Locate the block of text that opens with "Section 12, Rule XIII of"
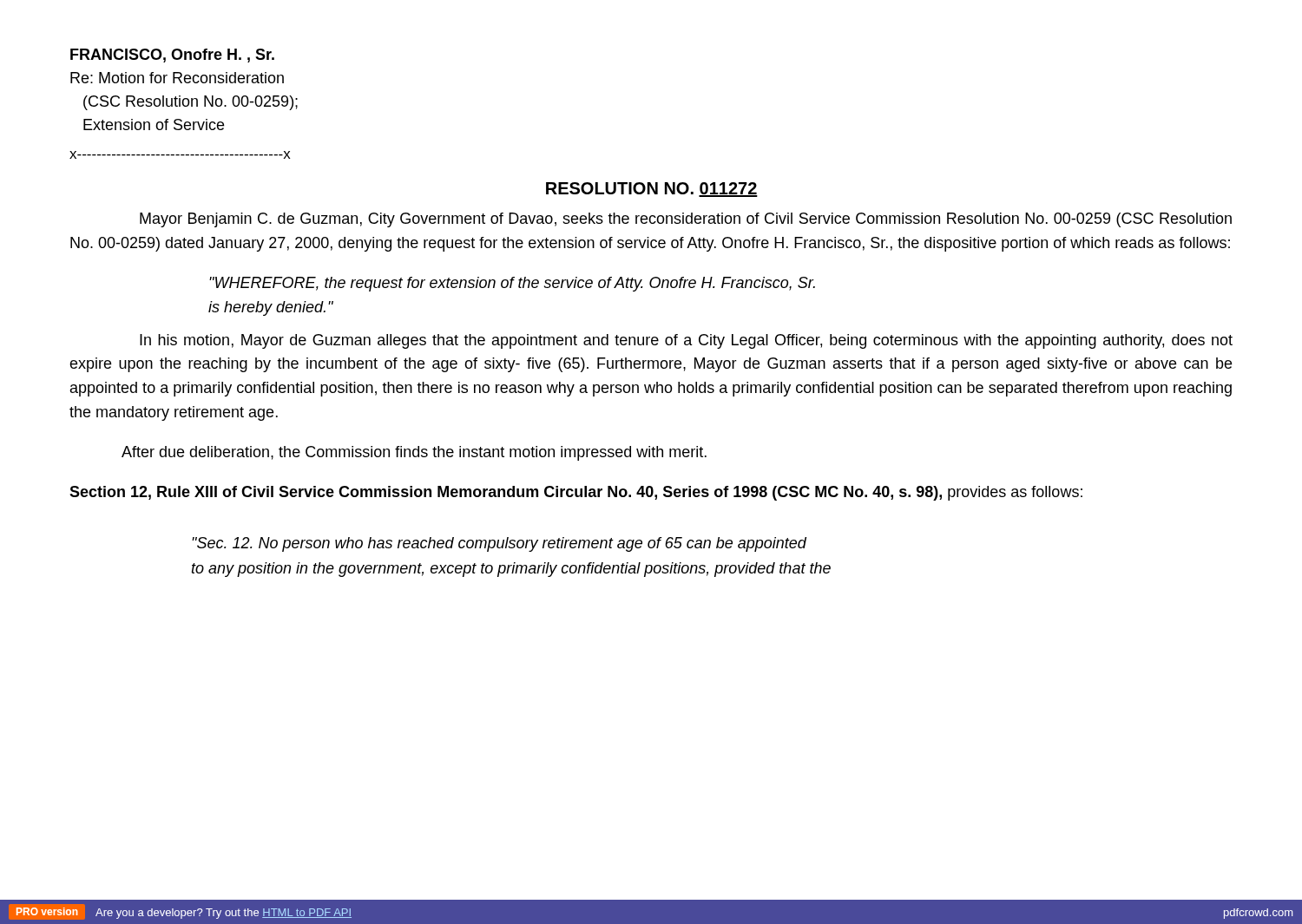This screenshot has height=924, width=1302. [x=577, y=492]
